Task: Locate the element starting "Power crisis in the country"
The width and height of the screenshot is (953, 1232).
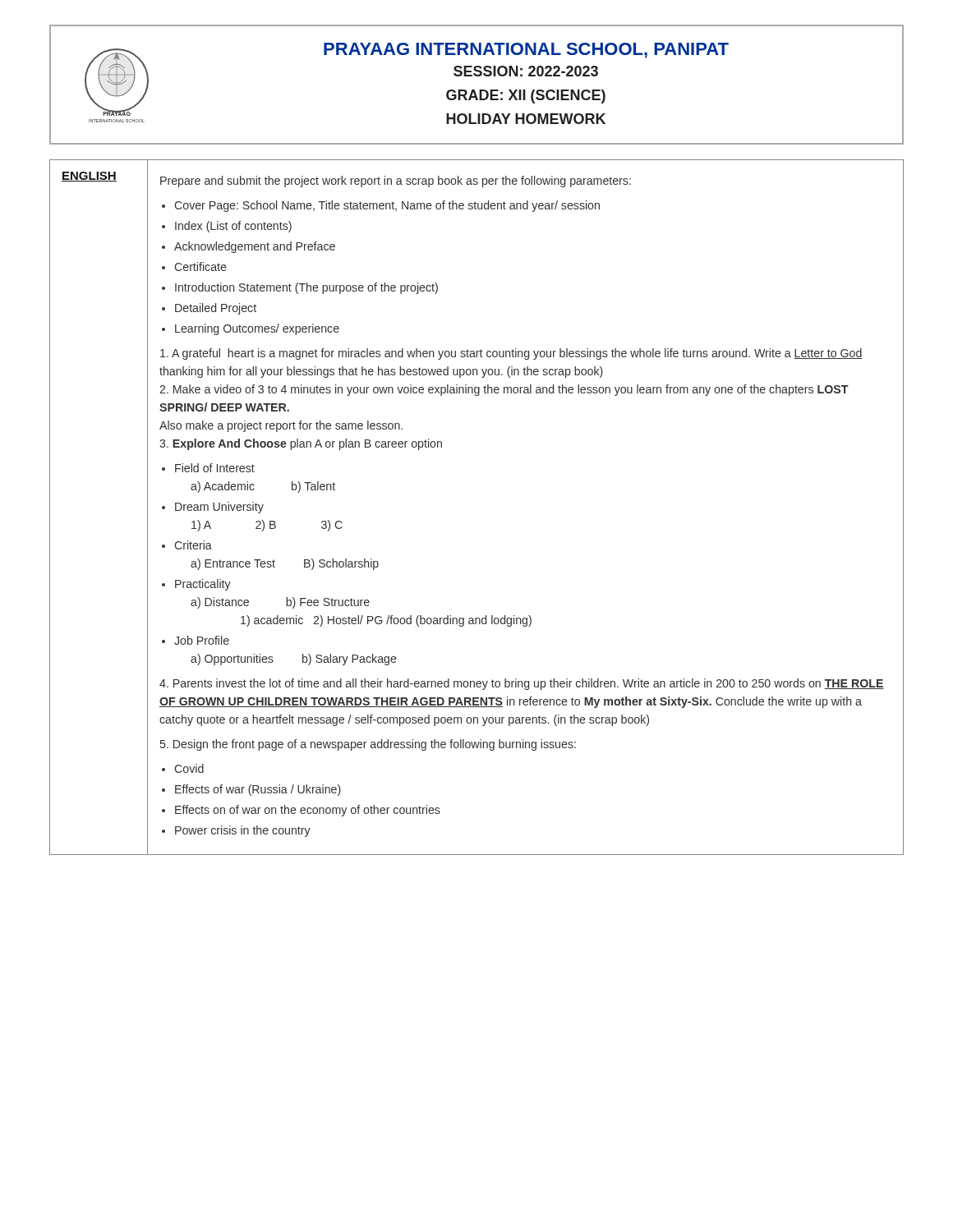Action: (x=242, y=831)
